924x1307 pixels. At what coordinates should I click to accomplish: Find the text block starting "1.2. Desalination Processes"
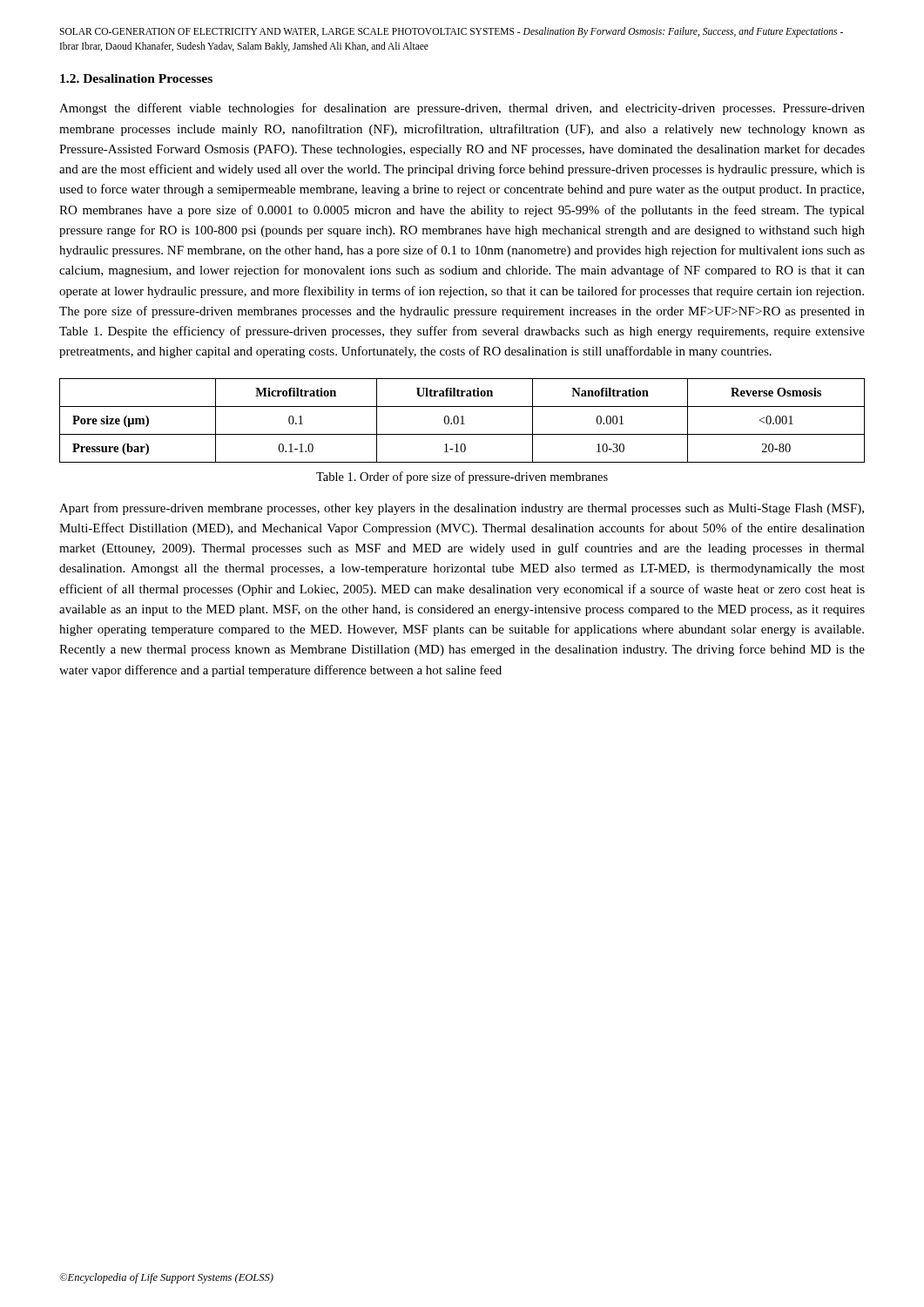(136, 78)
